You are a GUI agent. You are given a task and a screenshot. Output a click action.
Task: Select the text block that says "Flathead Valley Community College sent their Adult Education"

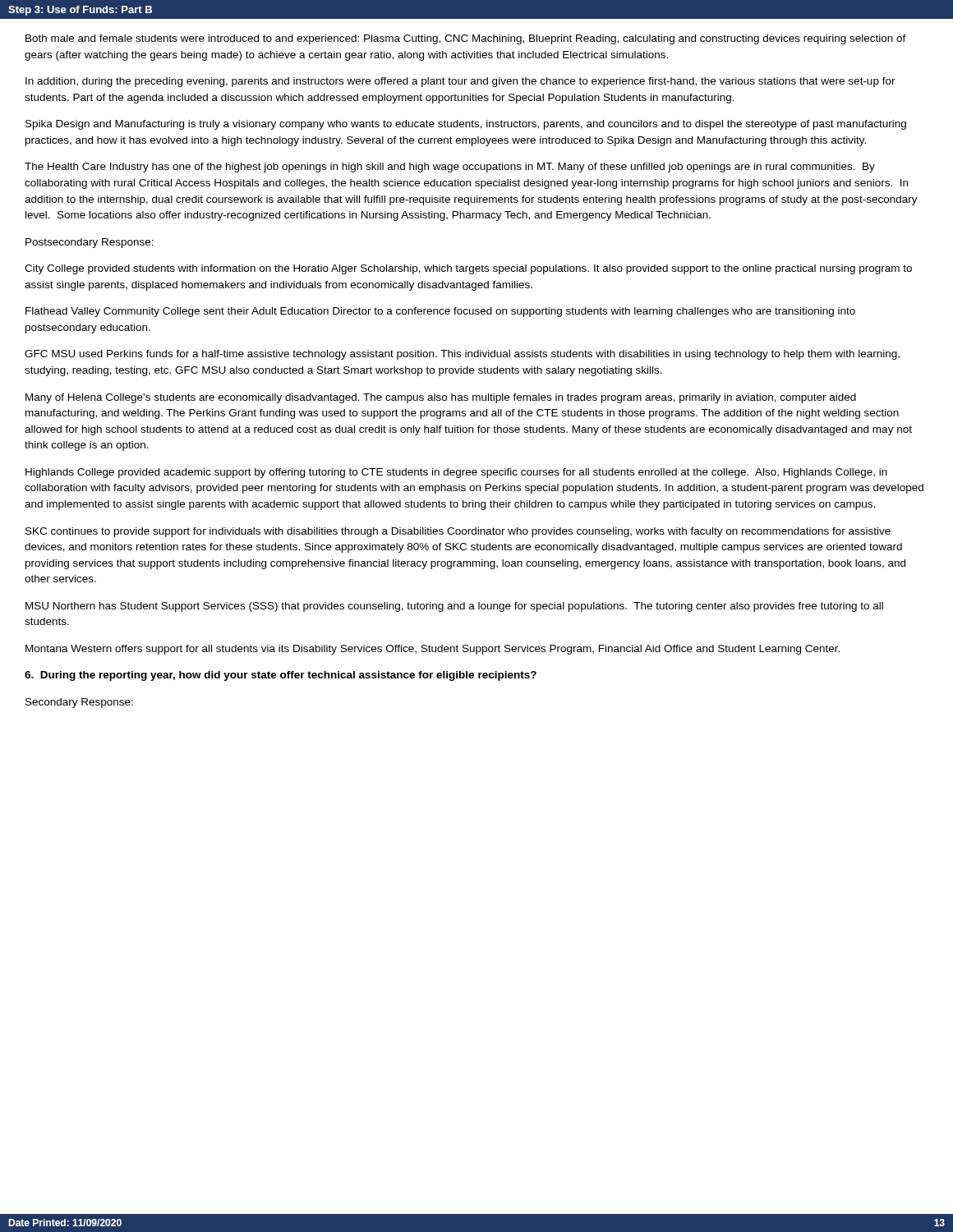pos(440,319)
